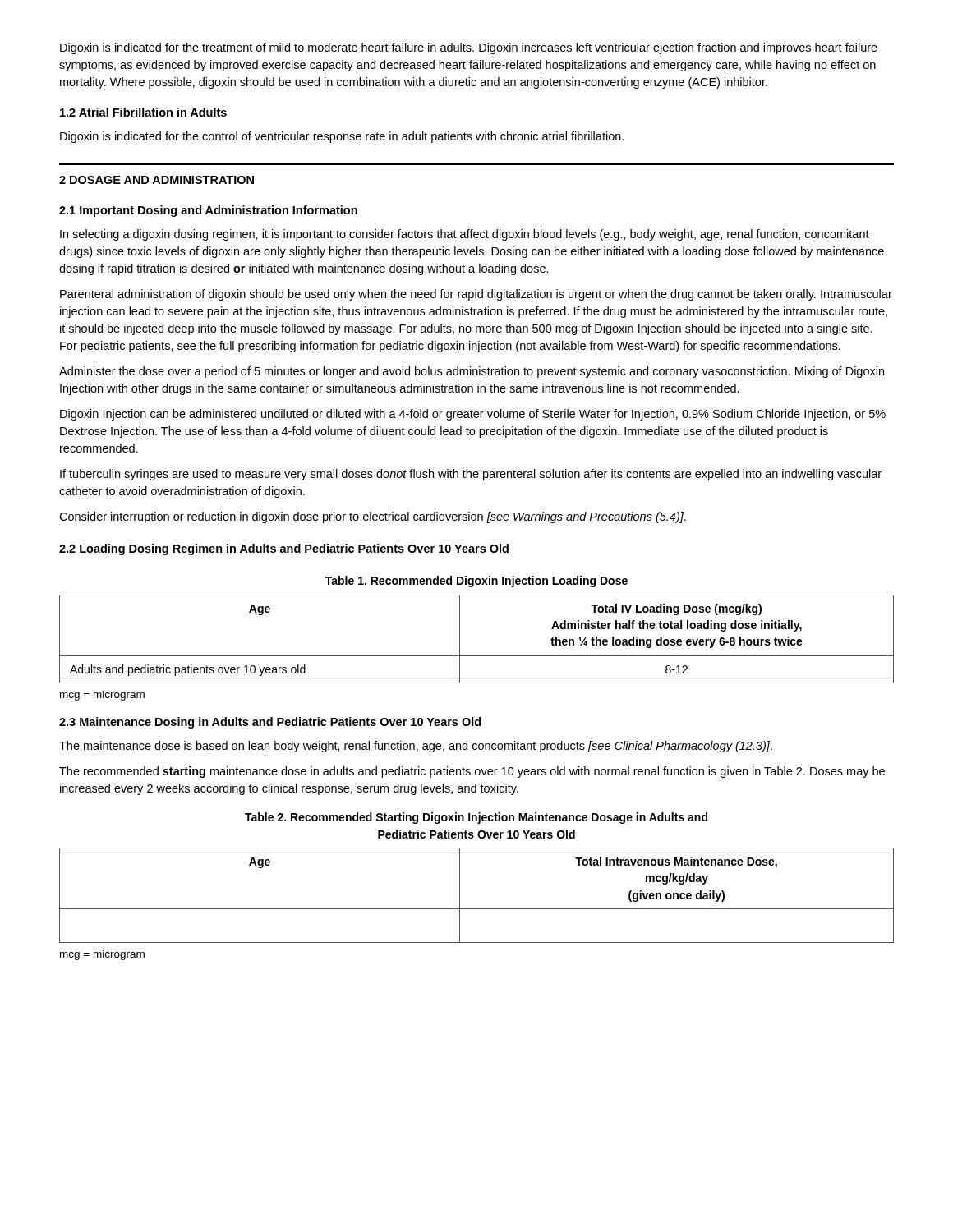Viewport: 953px width, 1232px height.
Task: Locate the text block that reads "Consider interruption or reduction in digoxin"
Action: (x=373, y=517)
